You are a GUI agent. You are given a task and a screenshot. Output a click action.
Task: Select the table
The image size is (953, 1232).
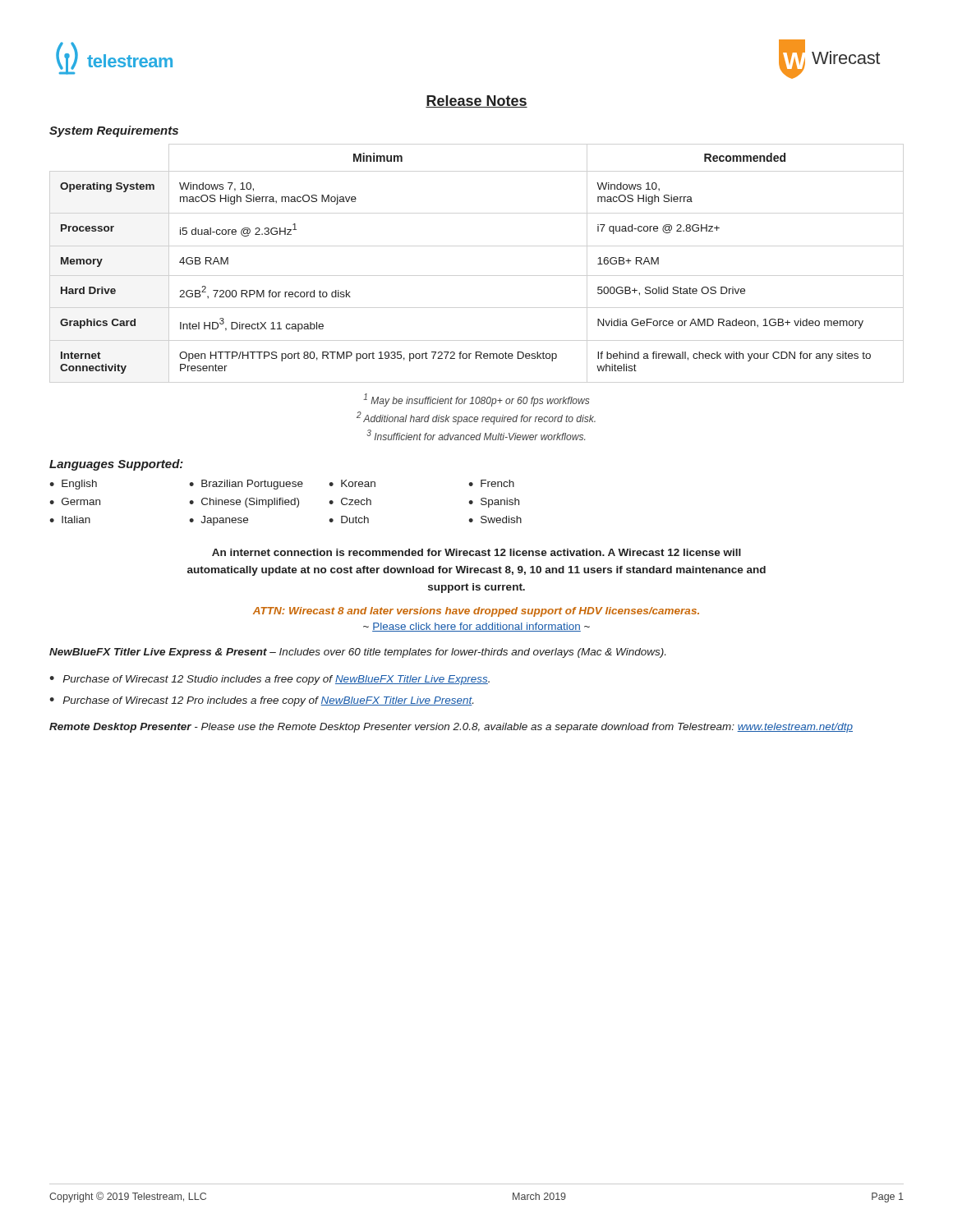click(x=476, y=263)
